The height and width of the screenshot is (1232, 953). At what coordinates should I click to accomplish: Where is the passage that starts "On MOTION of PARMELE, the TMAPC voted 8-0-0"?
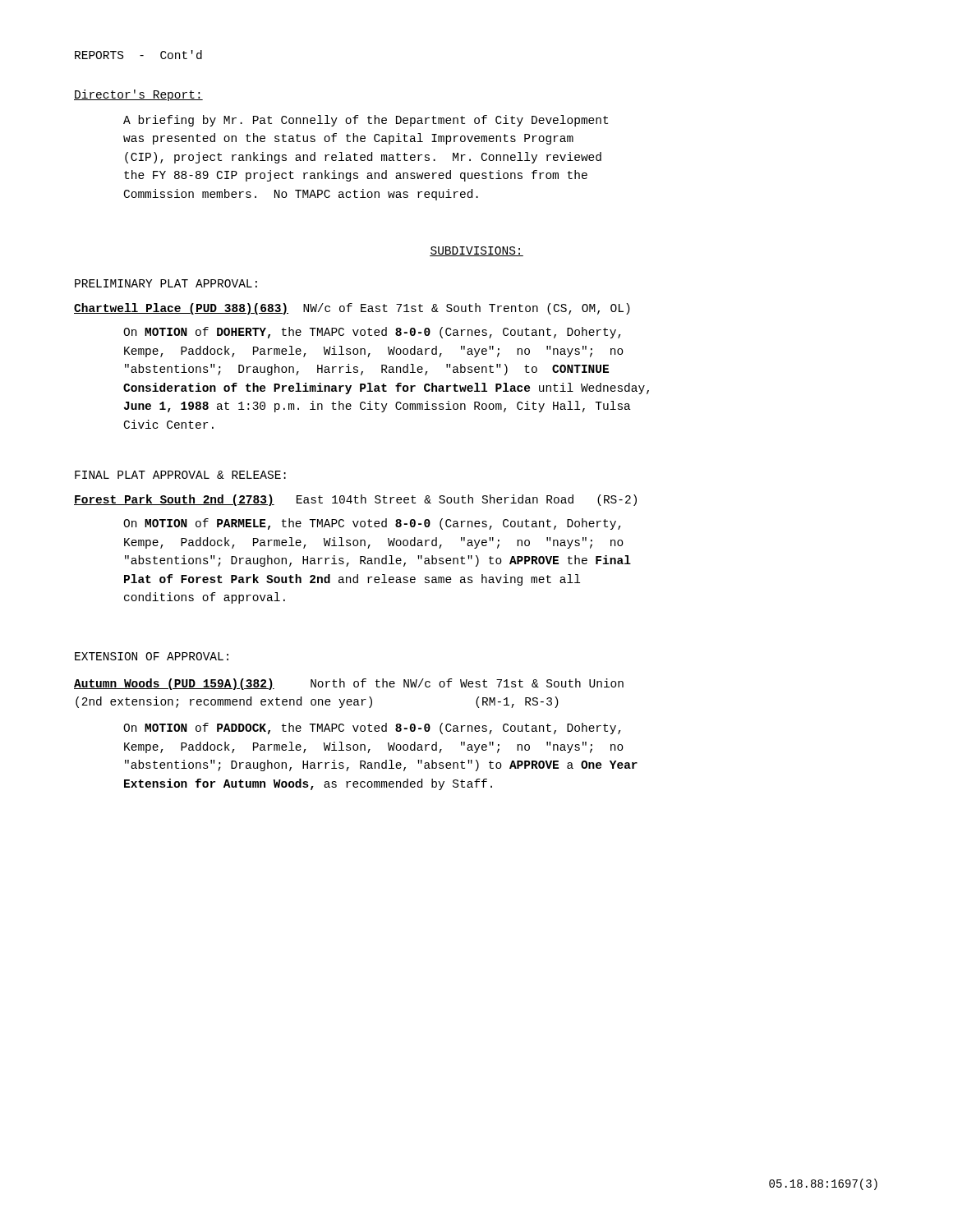pos(377,561)
